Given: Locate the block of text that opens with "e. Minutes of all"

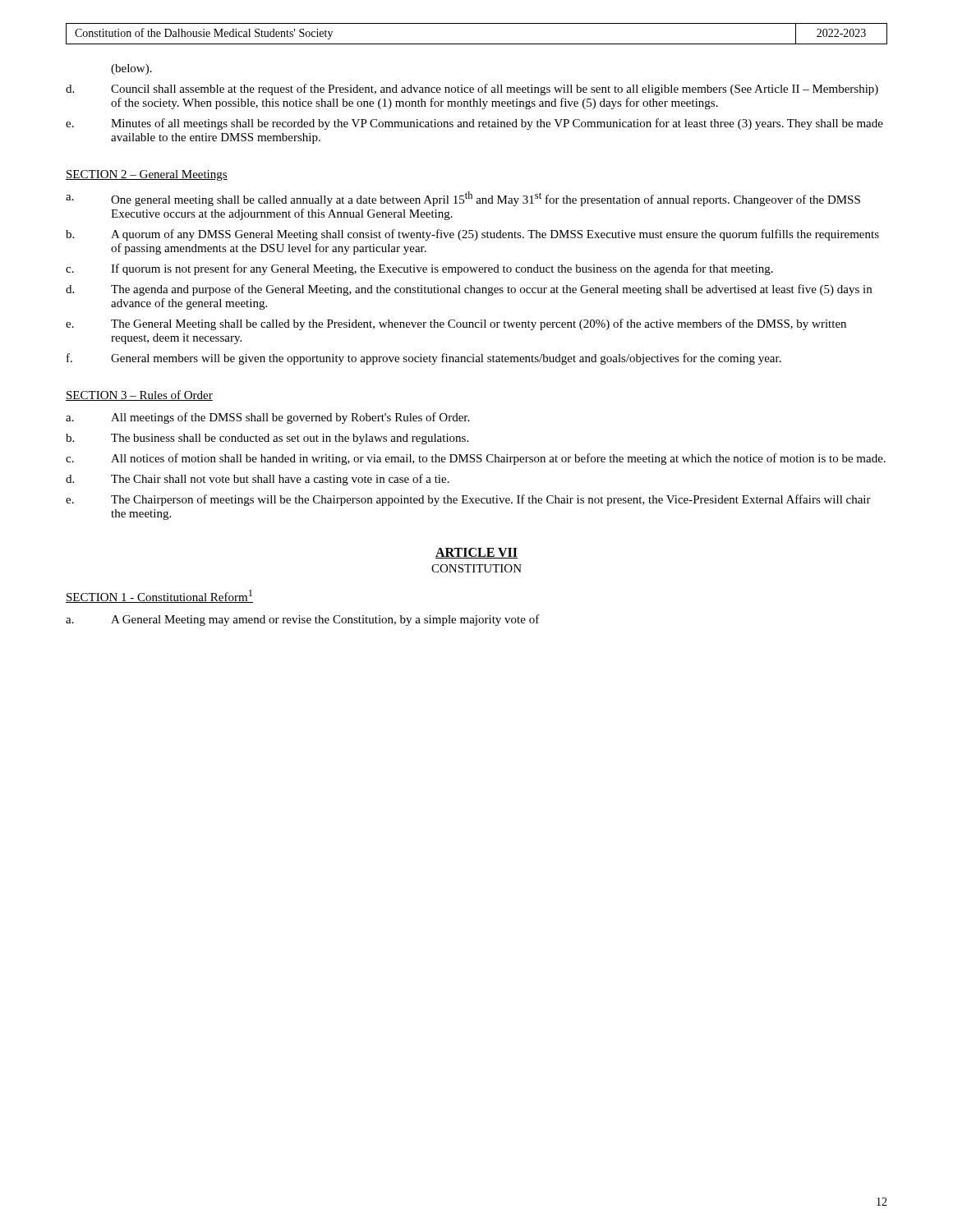Looking at the screenshot, I should [476, 131].
